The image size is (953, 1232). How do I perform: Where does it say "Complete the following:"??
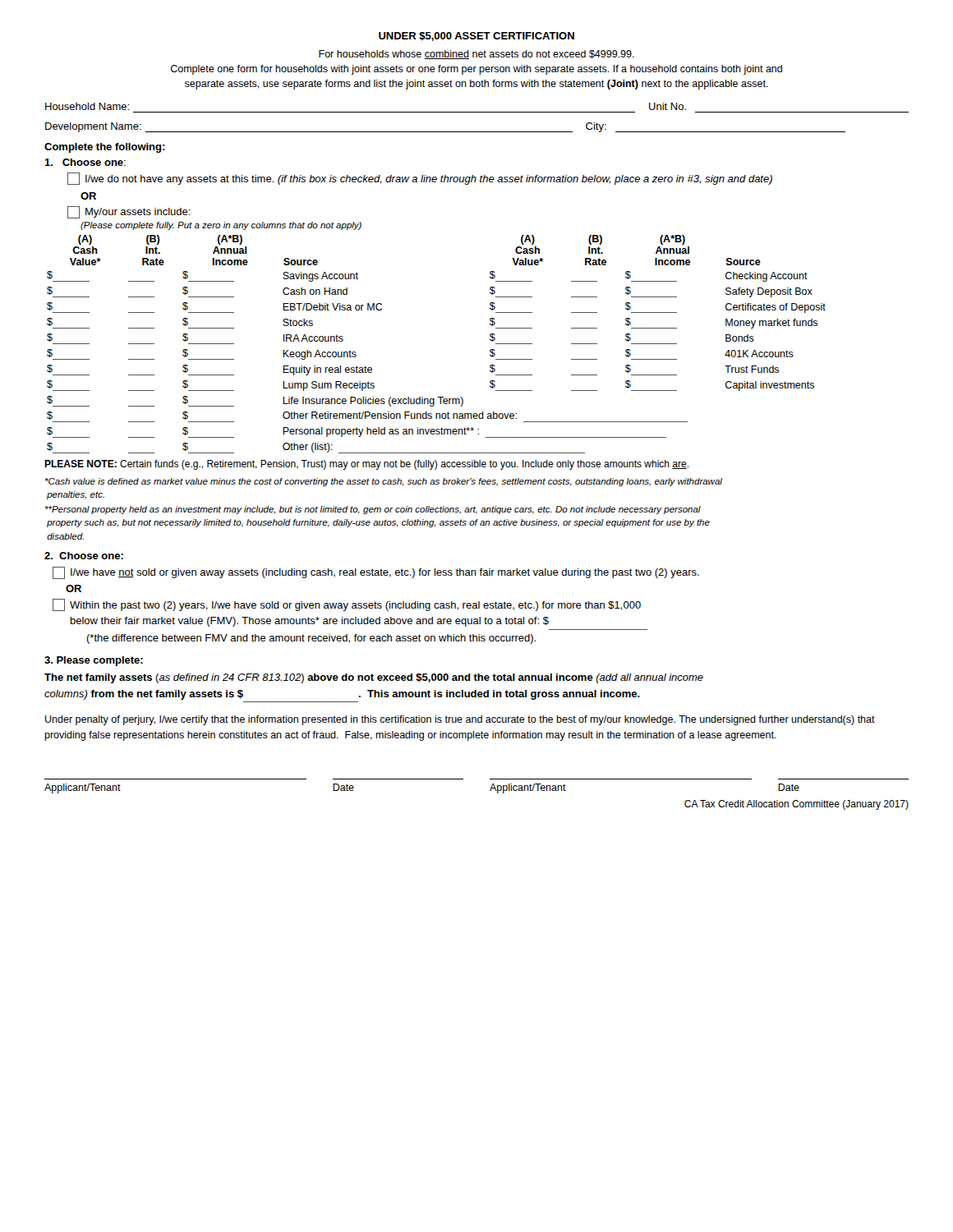(105, 147)
